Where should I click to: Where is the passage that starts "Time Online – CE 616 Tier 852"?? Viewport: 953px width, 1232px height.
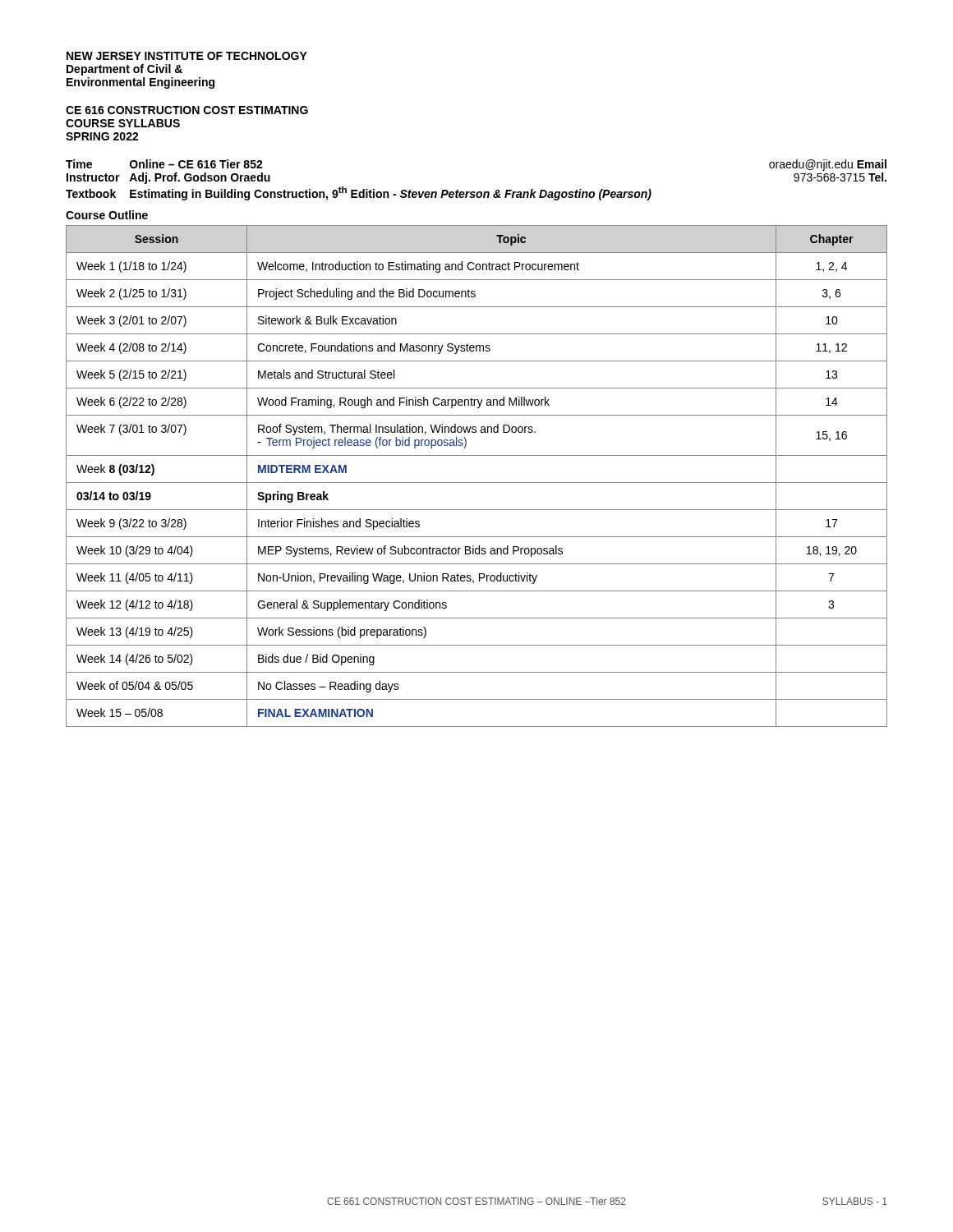[x=81, y=165]
